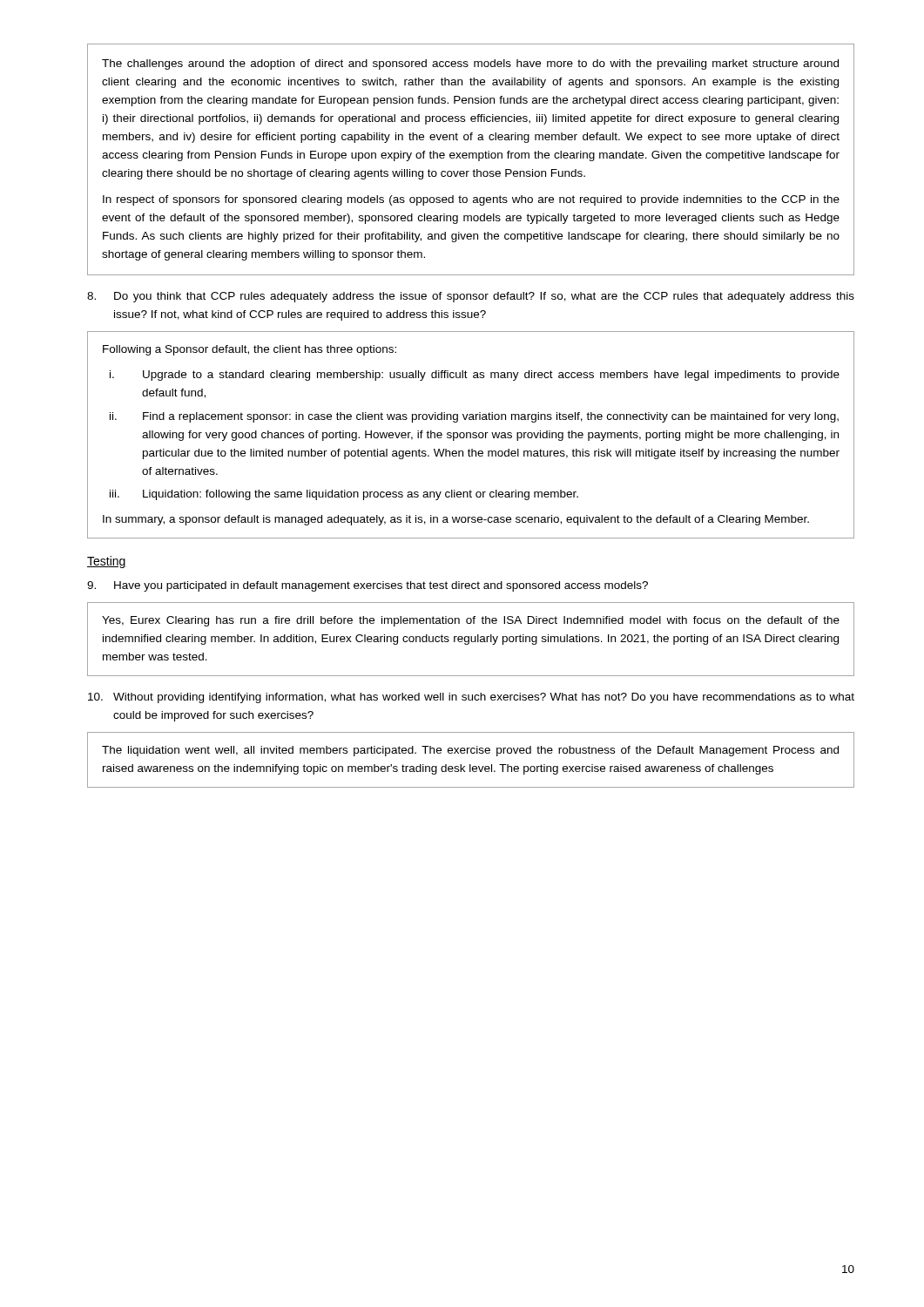Navigate to the element starting "Yes, Eurex Clearing"

(x=471, y=639)
